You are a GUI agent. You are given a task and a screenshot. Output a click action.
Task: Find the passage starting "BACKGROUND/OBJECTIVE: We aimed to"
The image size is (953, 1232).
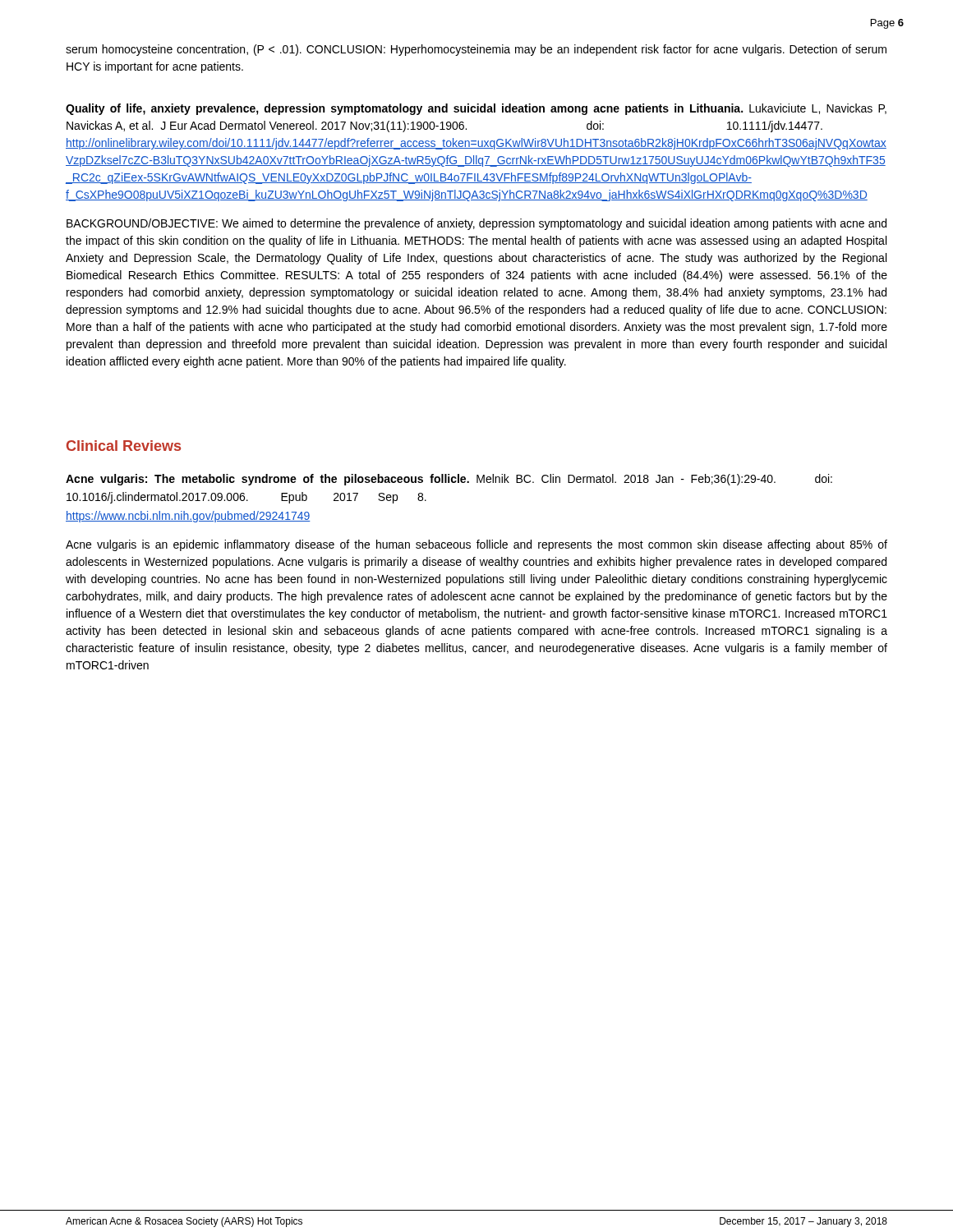476,292
